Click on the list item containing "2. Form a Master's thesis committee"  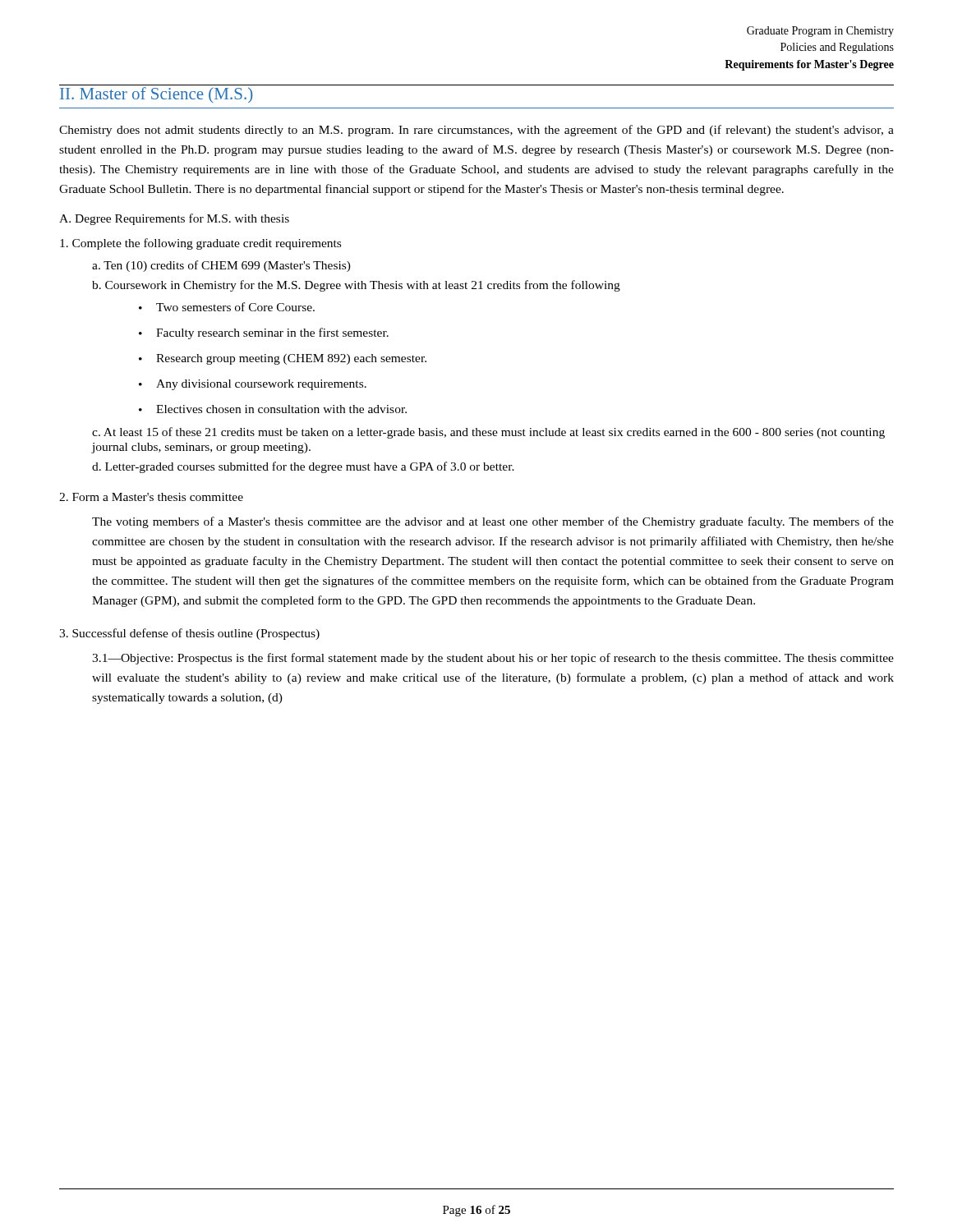[151, 497]
